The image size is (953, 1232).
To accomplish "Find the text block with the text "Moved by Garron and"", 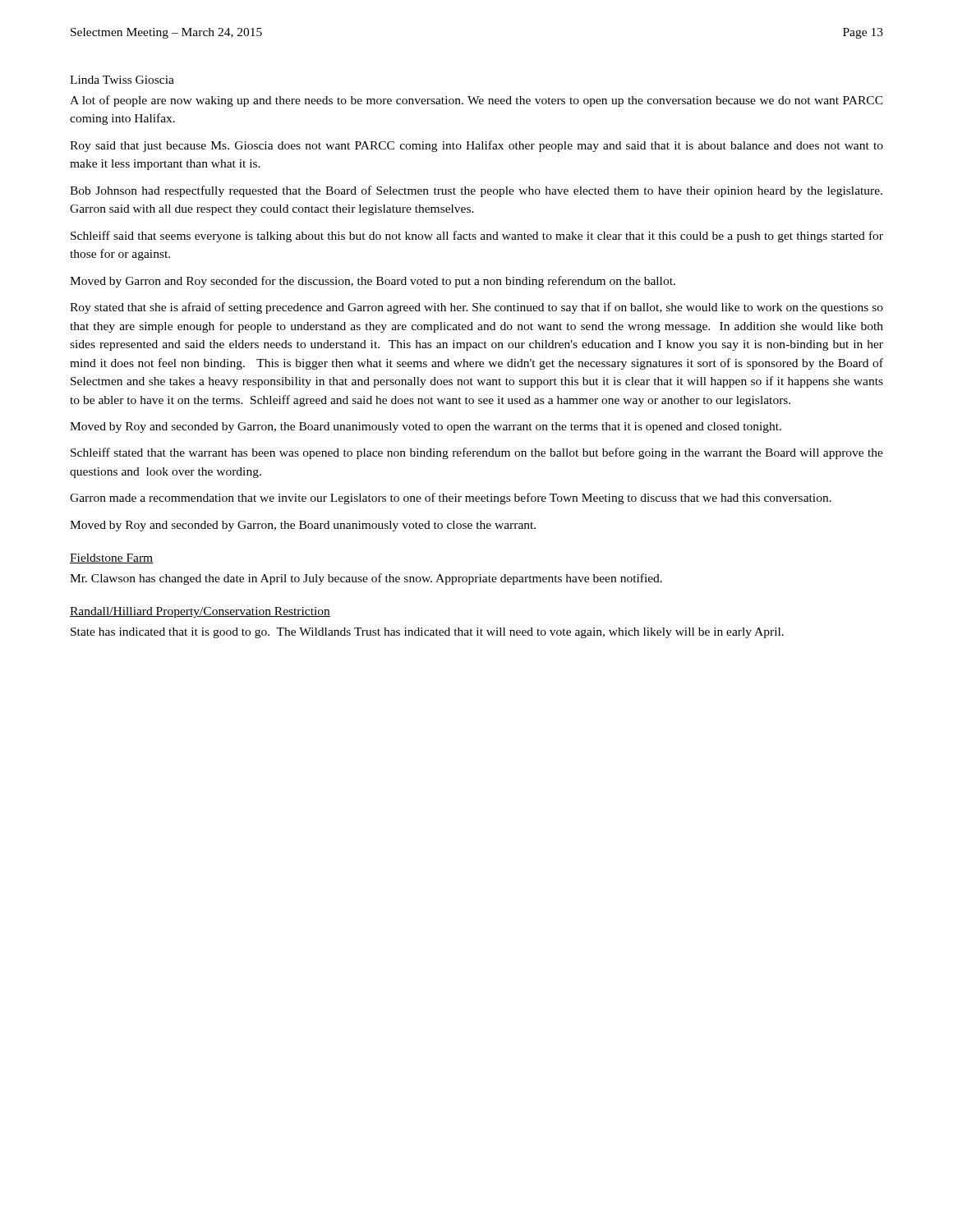I will click(373, 280).
